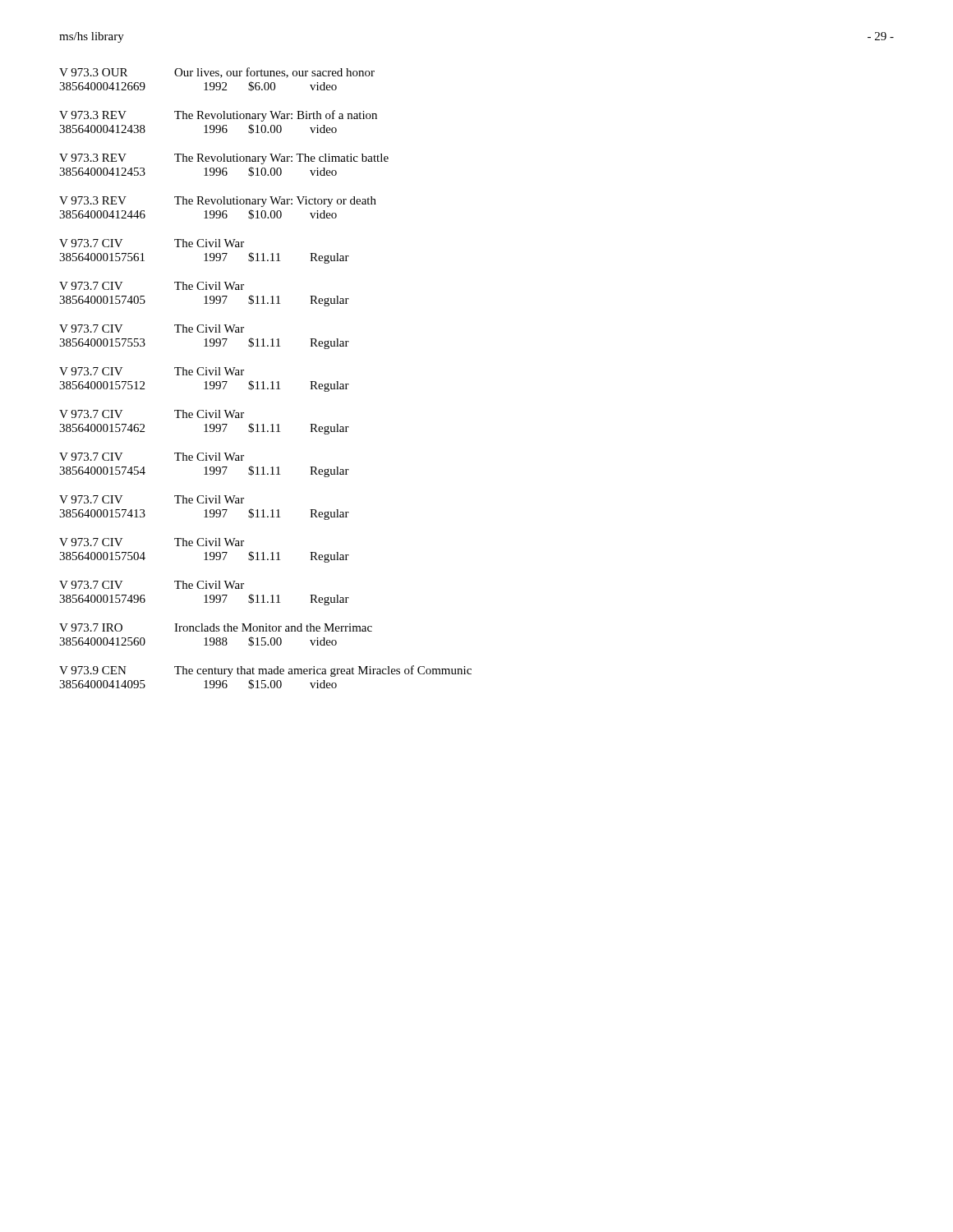
Task: Locate the passage starting "V 973.3 REV The Revolutionary War: The climatic"
Action: 224,159
